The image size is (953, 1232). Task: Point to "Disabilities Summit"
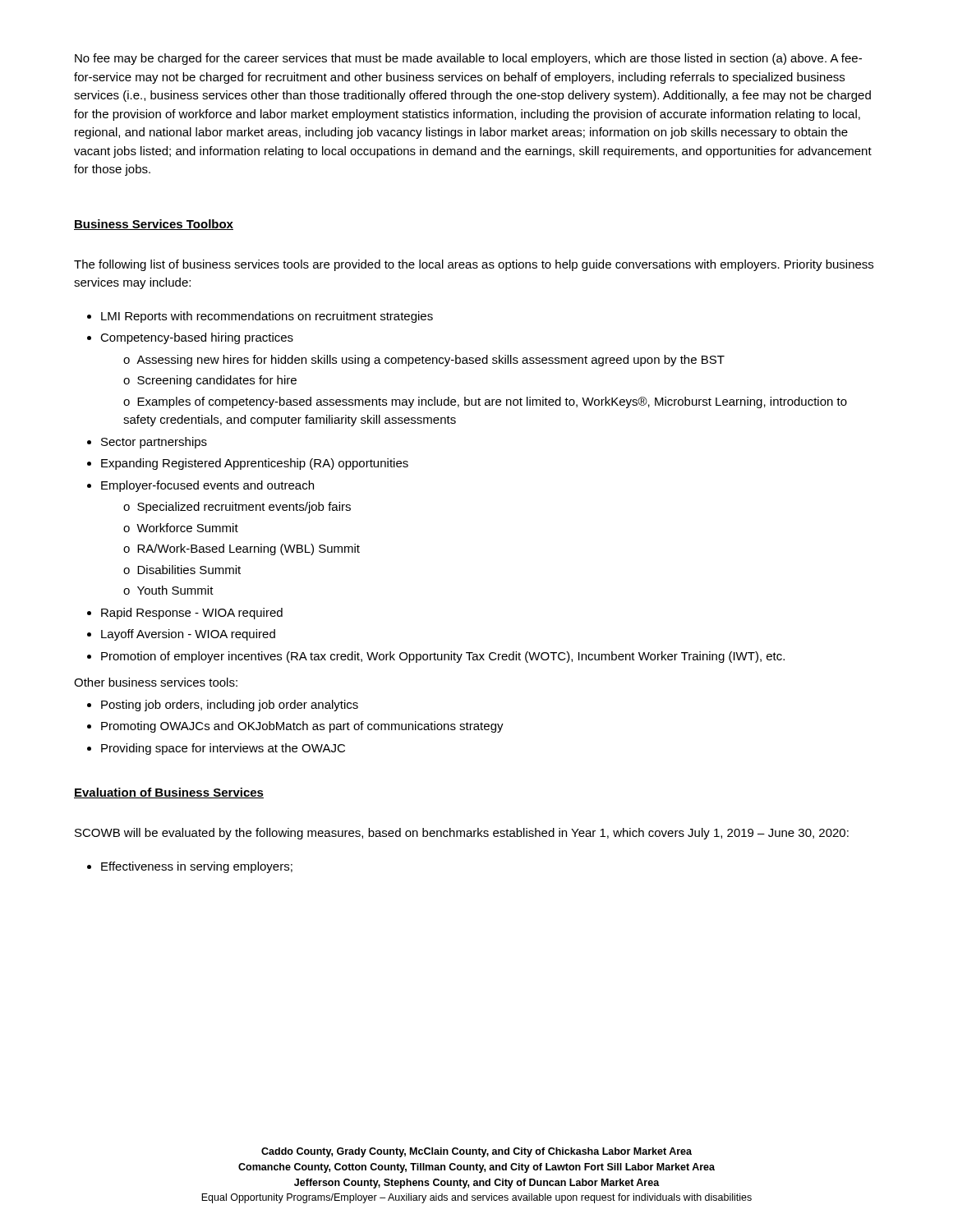pos(189,569)
